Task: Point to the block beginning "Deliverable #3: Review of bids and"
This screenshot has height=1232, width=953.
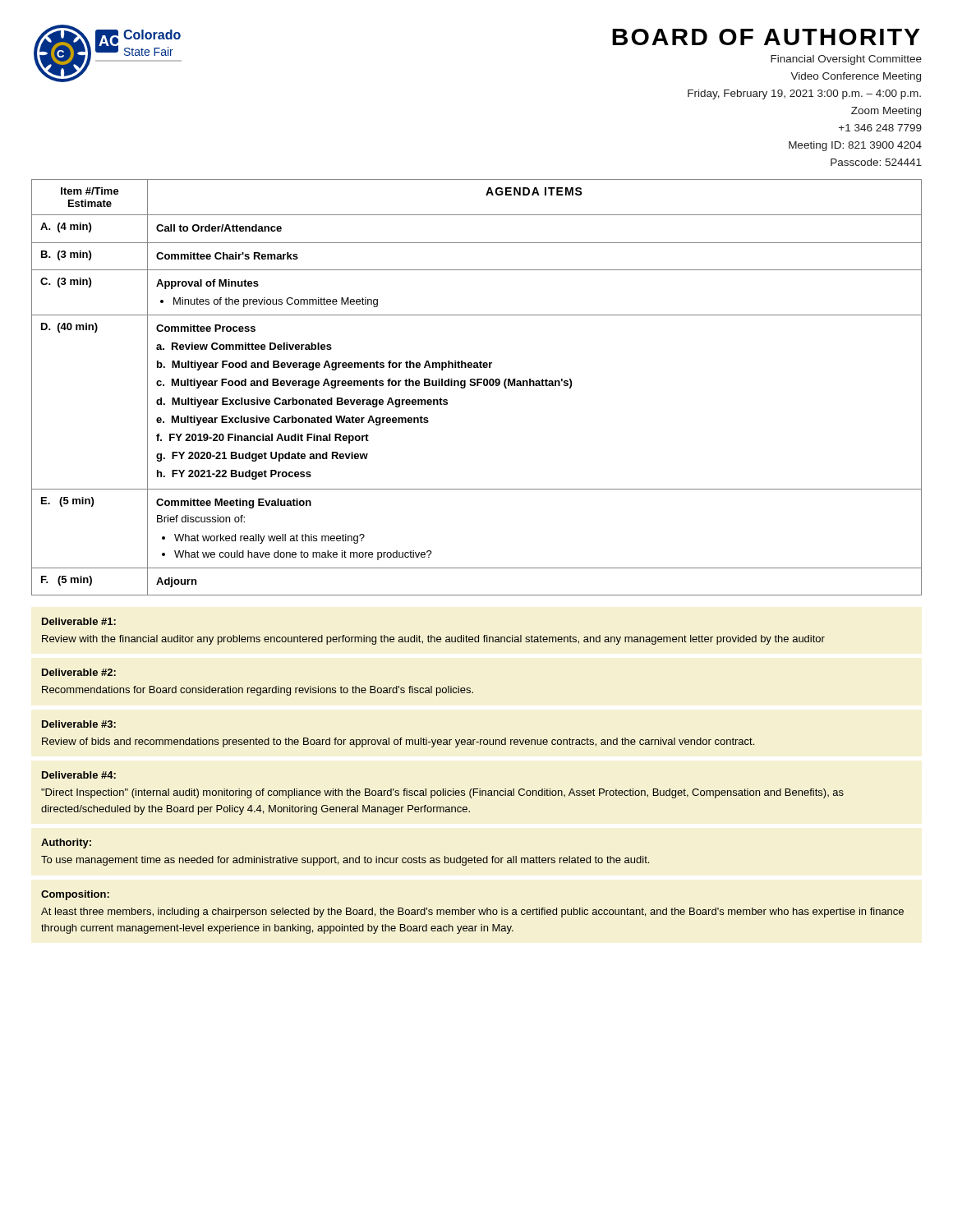Action: point(476,733)
